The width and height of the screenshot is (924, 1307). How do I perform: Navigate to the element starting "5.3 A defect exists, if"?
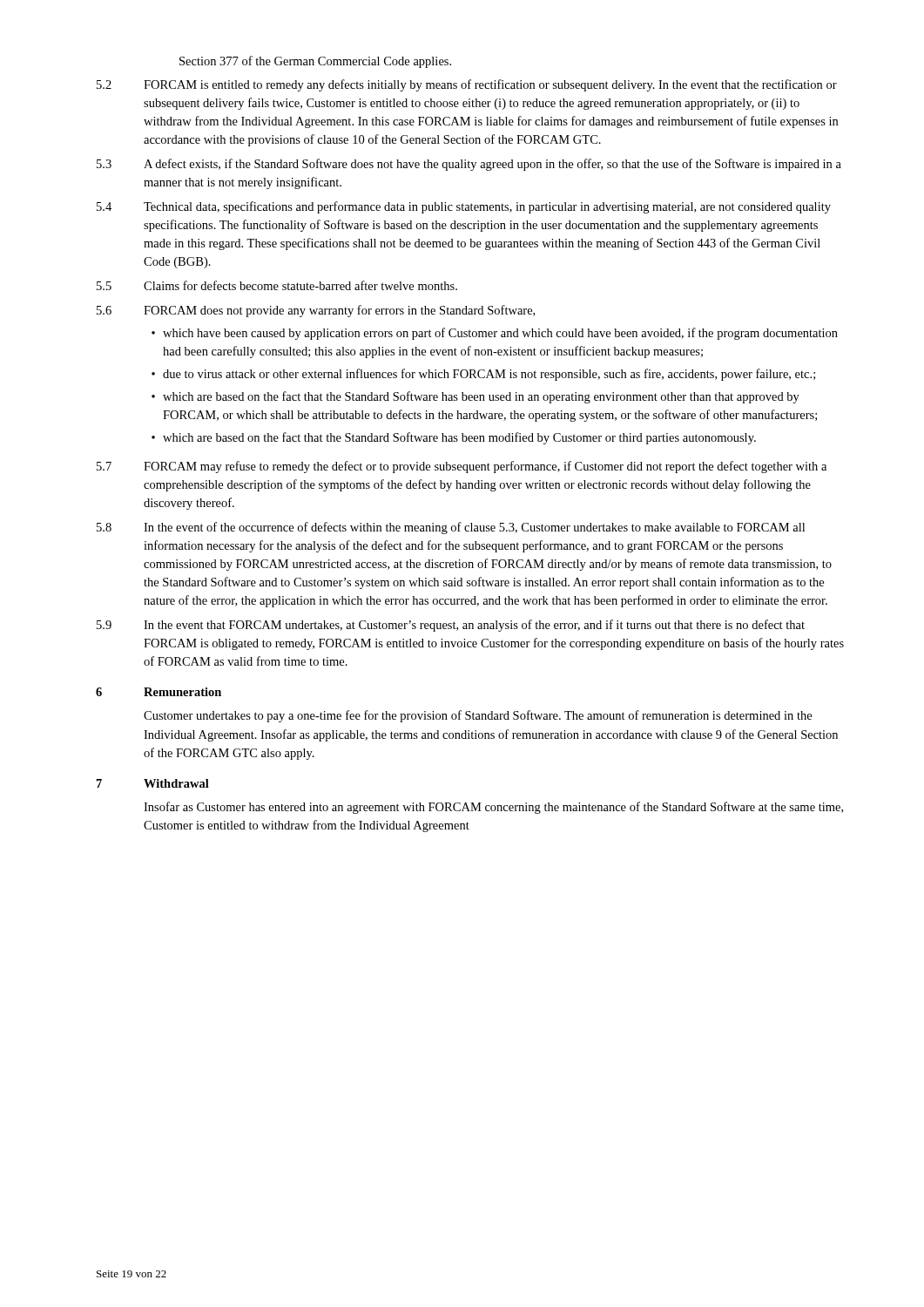click(471, 173)
